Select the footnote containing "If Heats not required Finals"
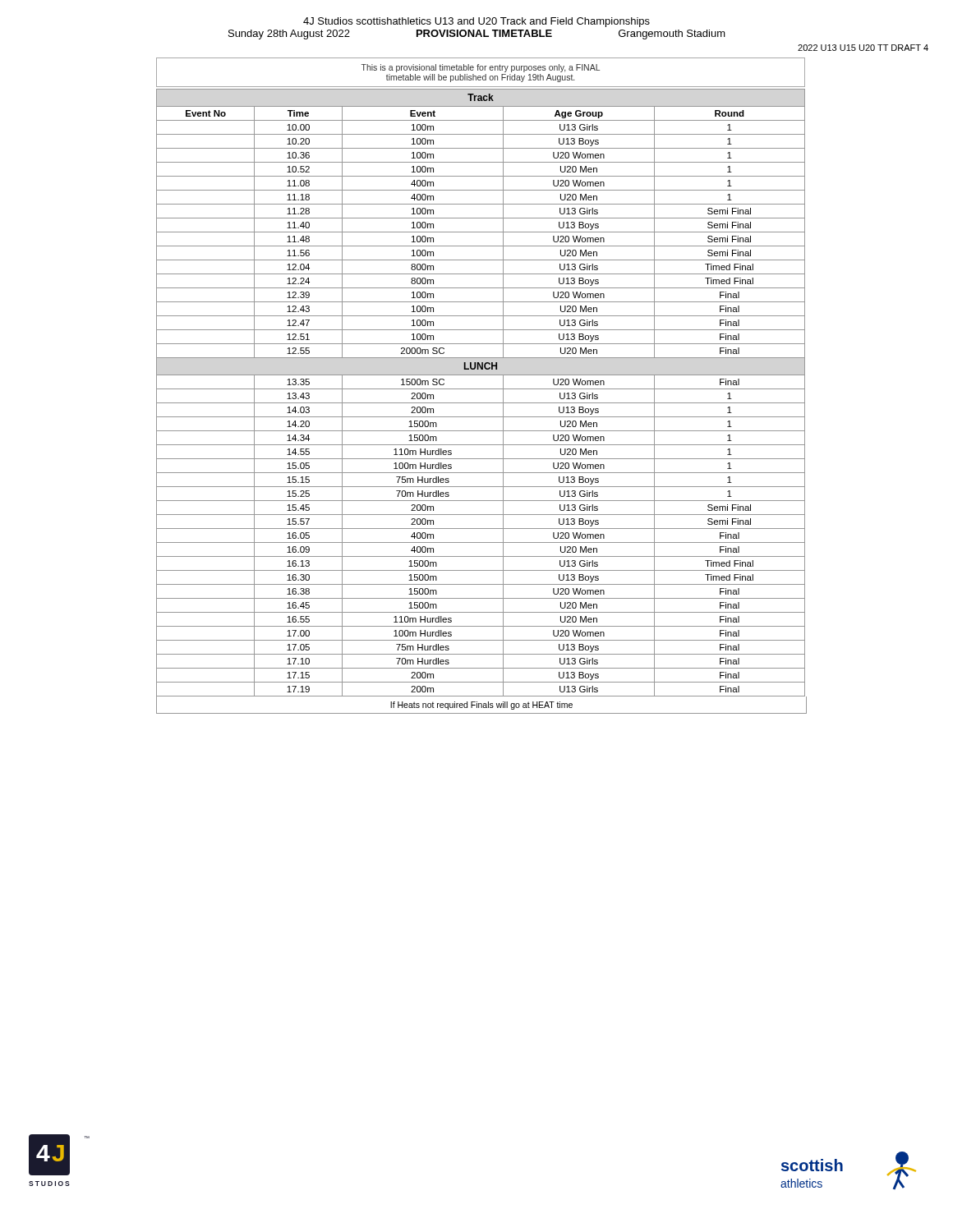The height and width of the screenshot is (1232, 953). click(481, 705)
